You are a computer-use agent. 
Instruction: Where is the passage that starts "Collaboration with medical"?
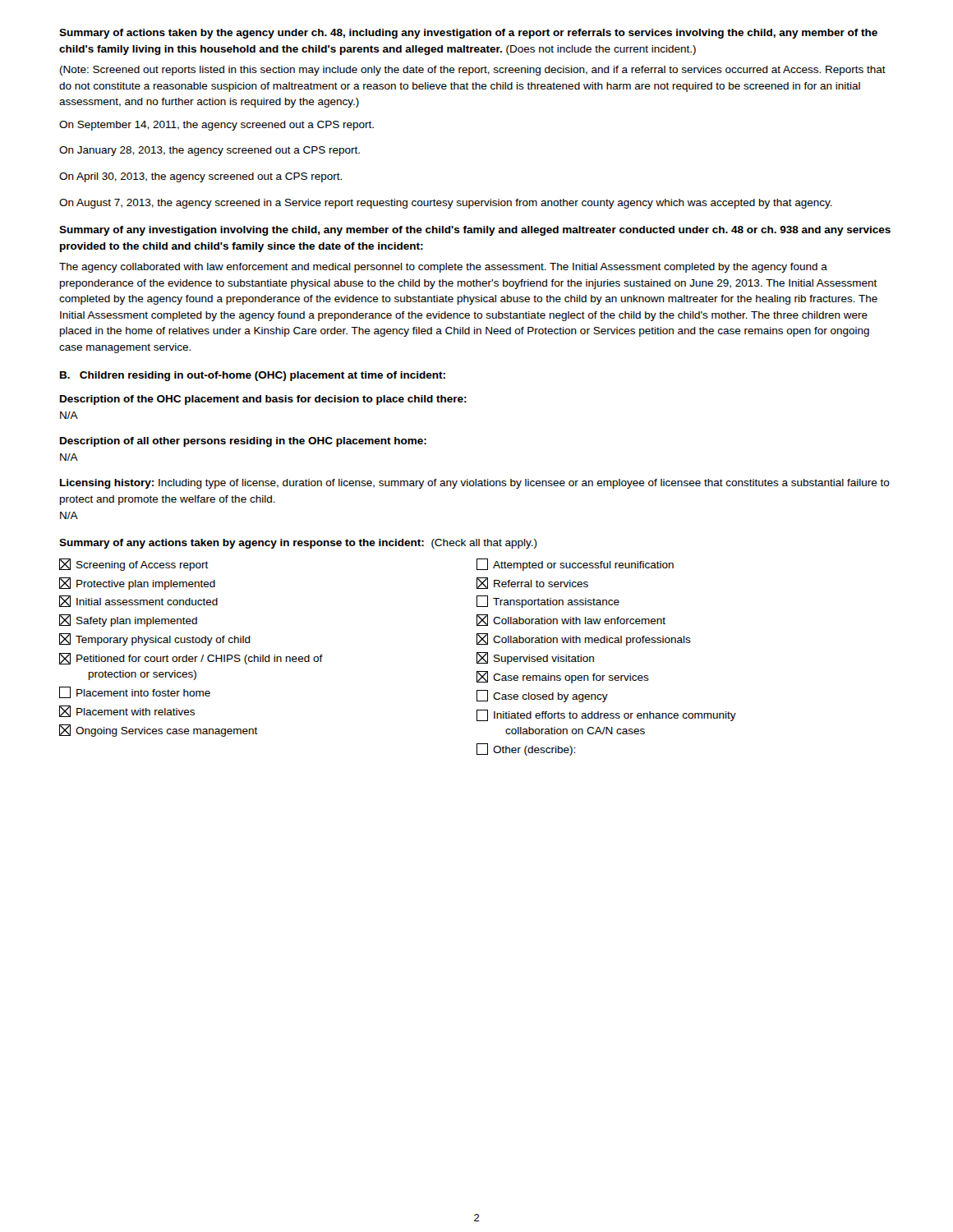coord(685,640)
